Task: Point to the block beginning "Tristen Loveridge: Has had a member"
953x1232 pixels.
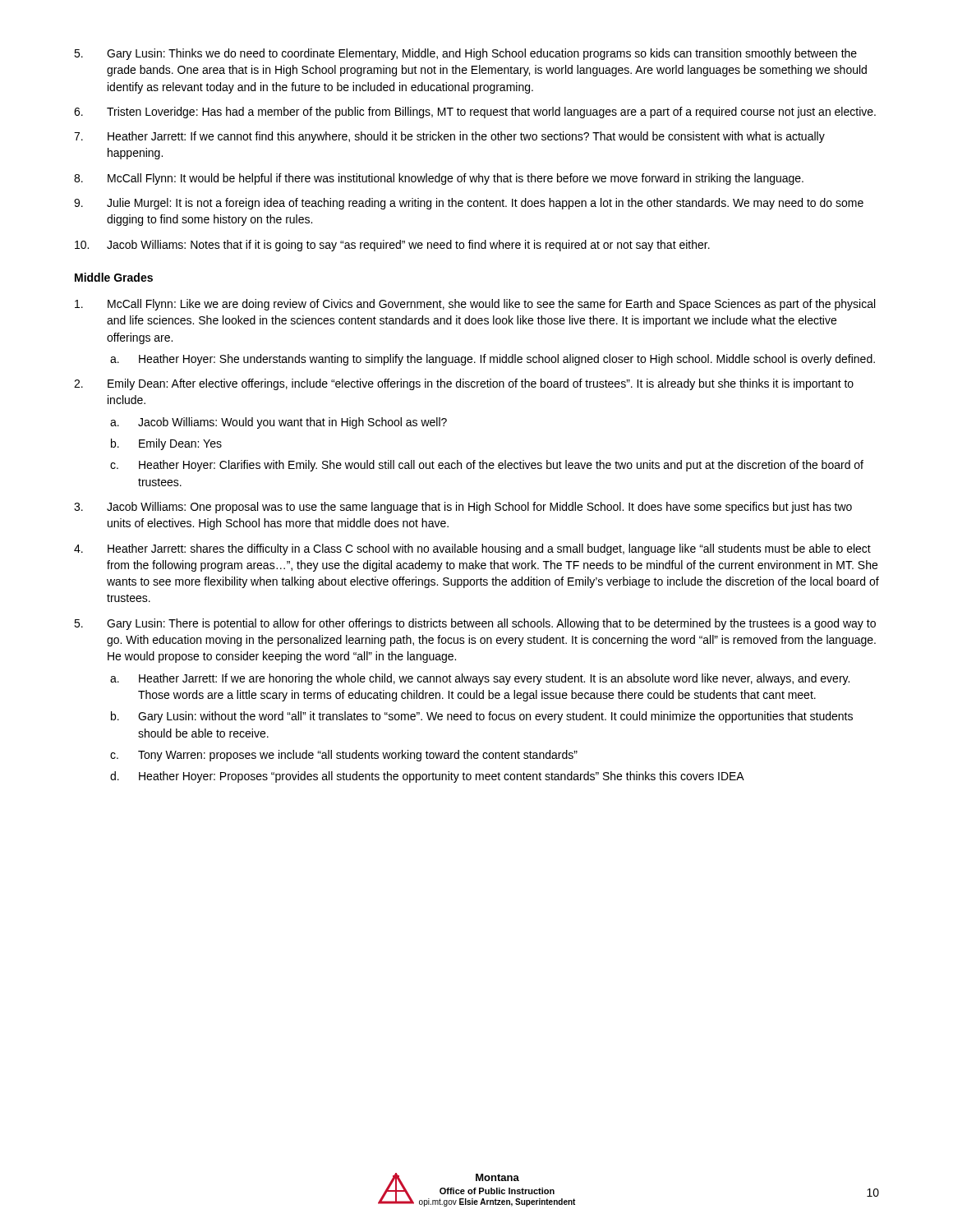Action: click(492, 112)
